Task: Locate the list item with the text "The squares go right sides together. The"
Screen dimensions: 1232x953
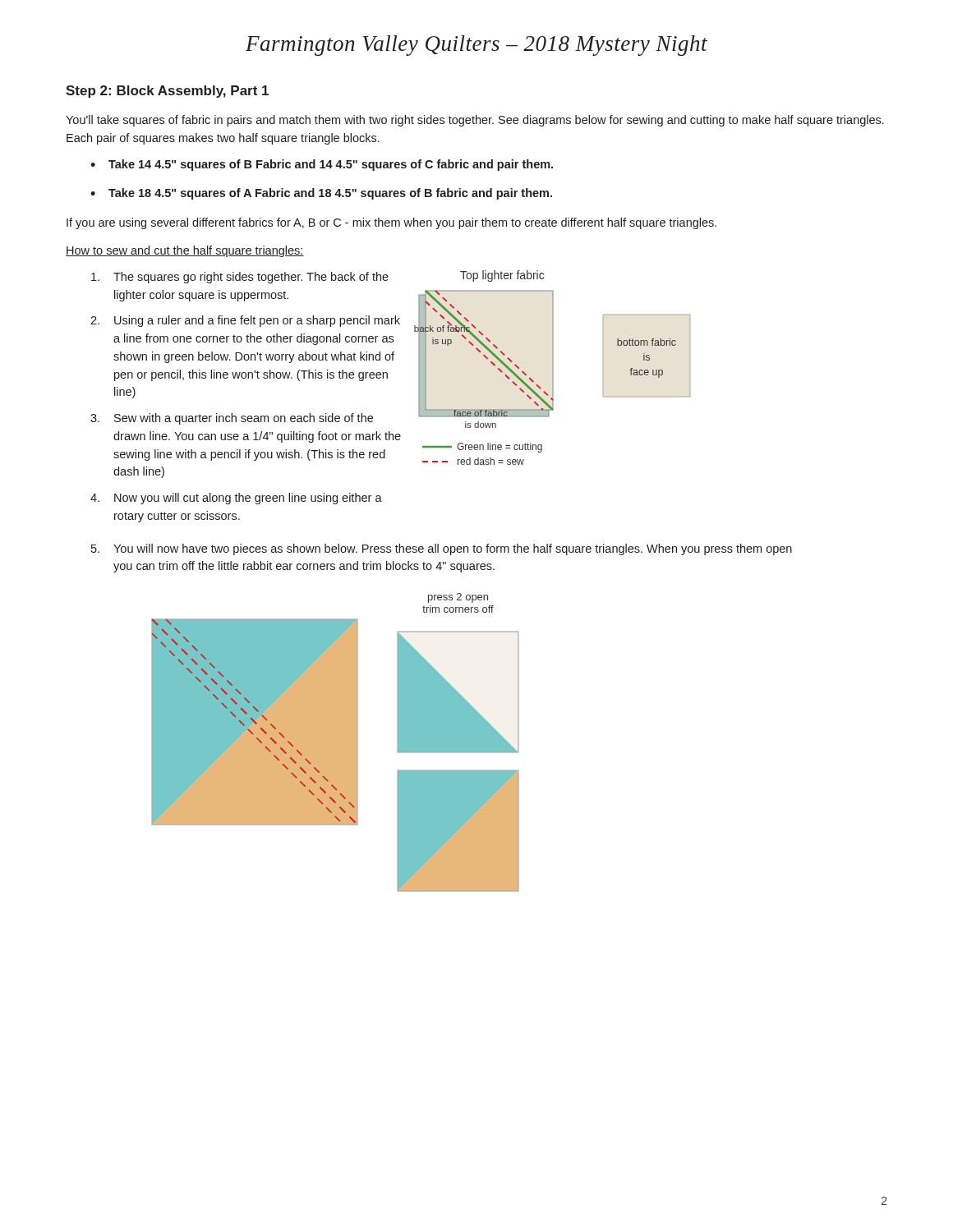Action: pos(246,286)
